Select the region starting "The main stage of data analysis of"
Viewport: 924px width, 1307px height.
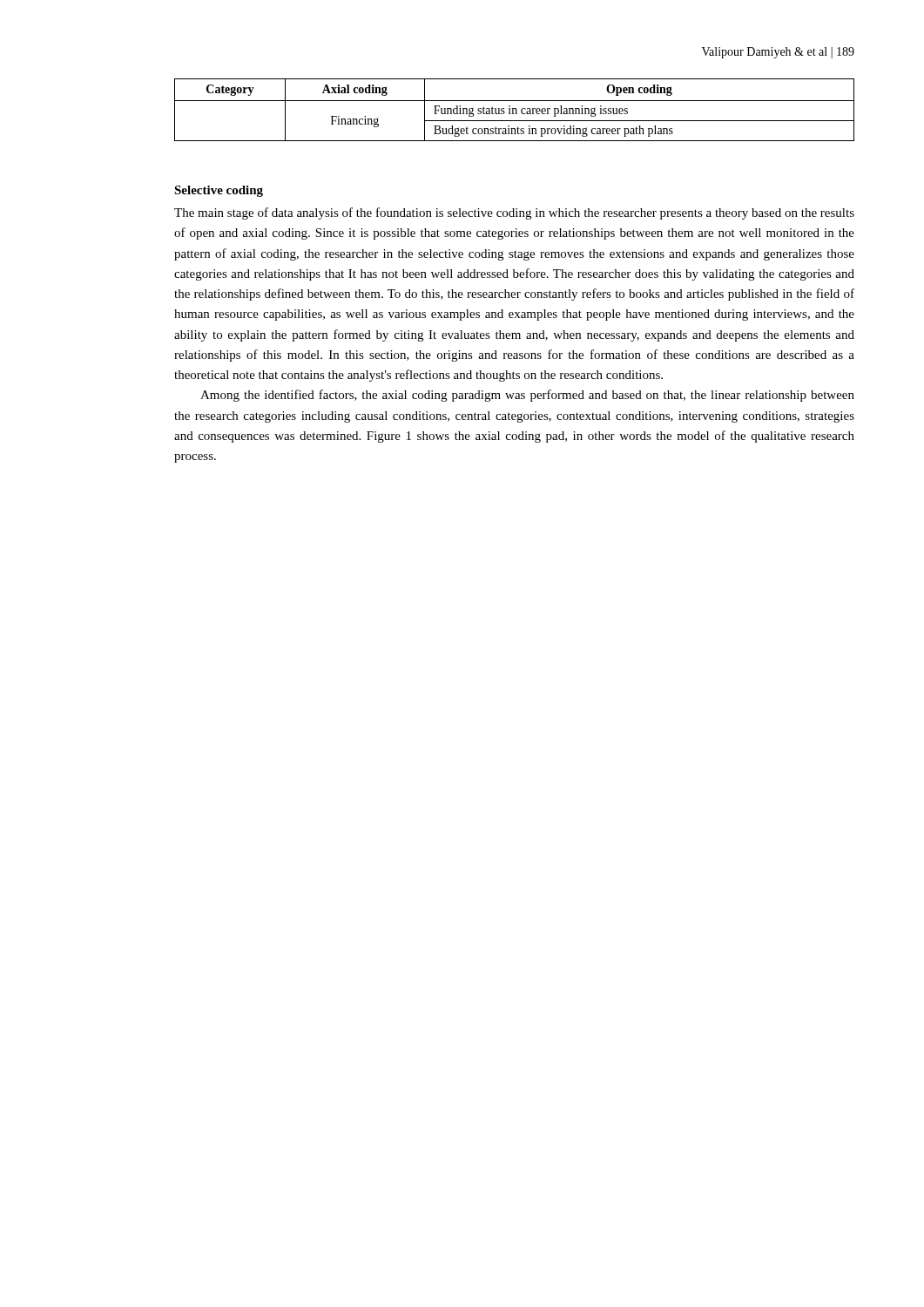pyautogui.click(x=514, y=335)
